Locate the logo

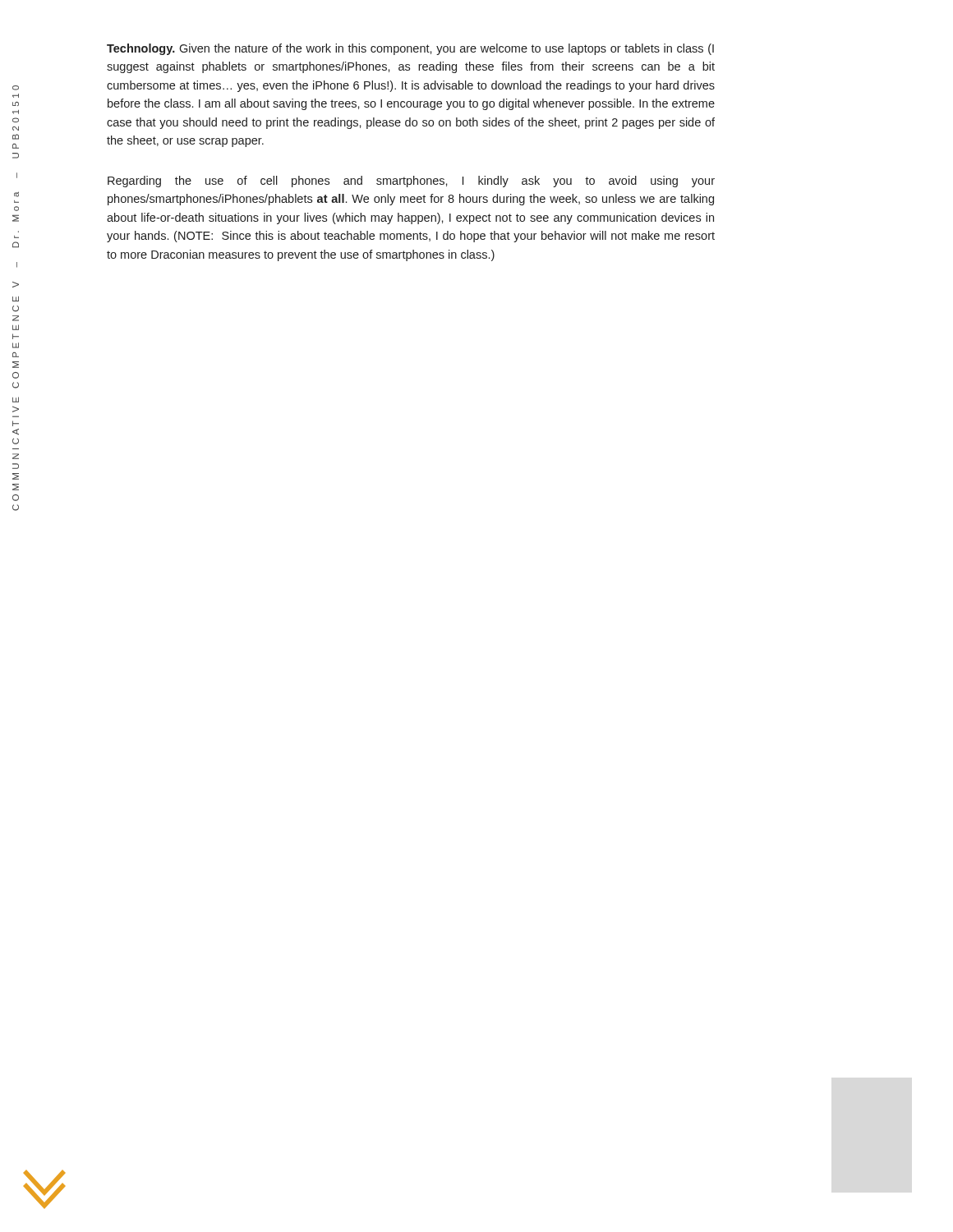pyautogui.click(x=44, y=1188)
